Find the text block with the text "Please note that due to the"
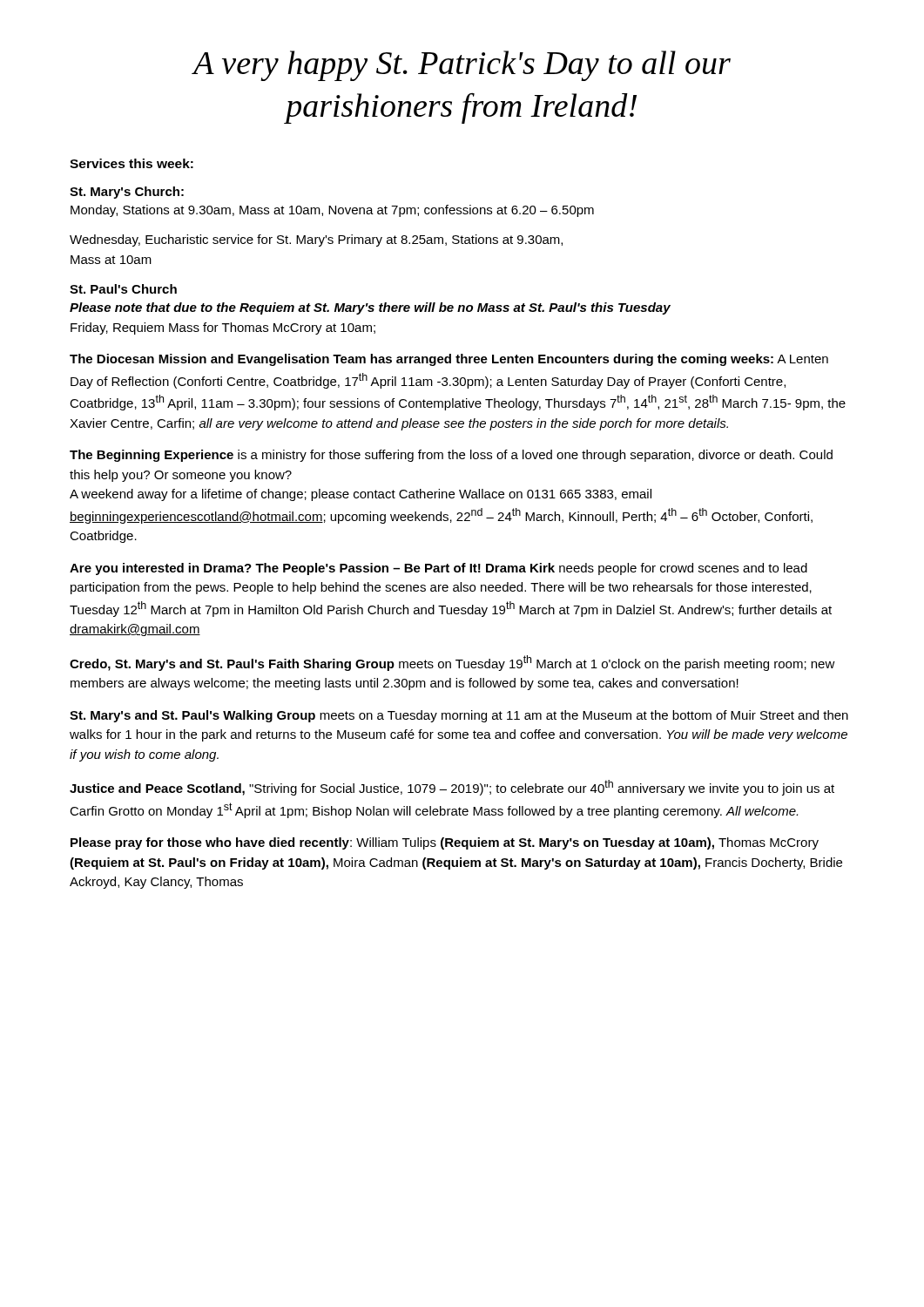 [370, 317]
